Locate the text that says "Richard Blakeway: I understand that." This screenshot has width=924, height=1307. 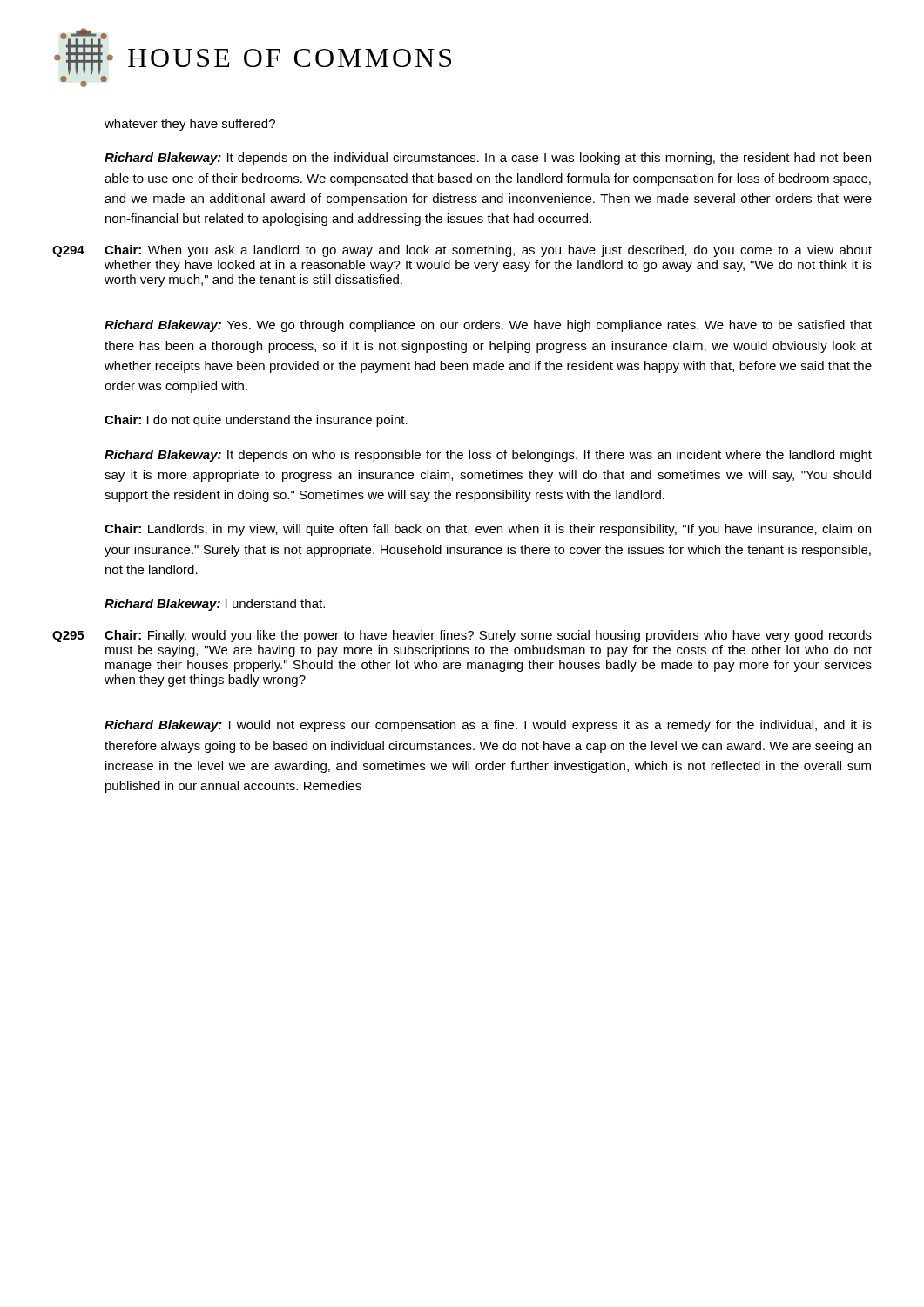tap(215, 605)
